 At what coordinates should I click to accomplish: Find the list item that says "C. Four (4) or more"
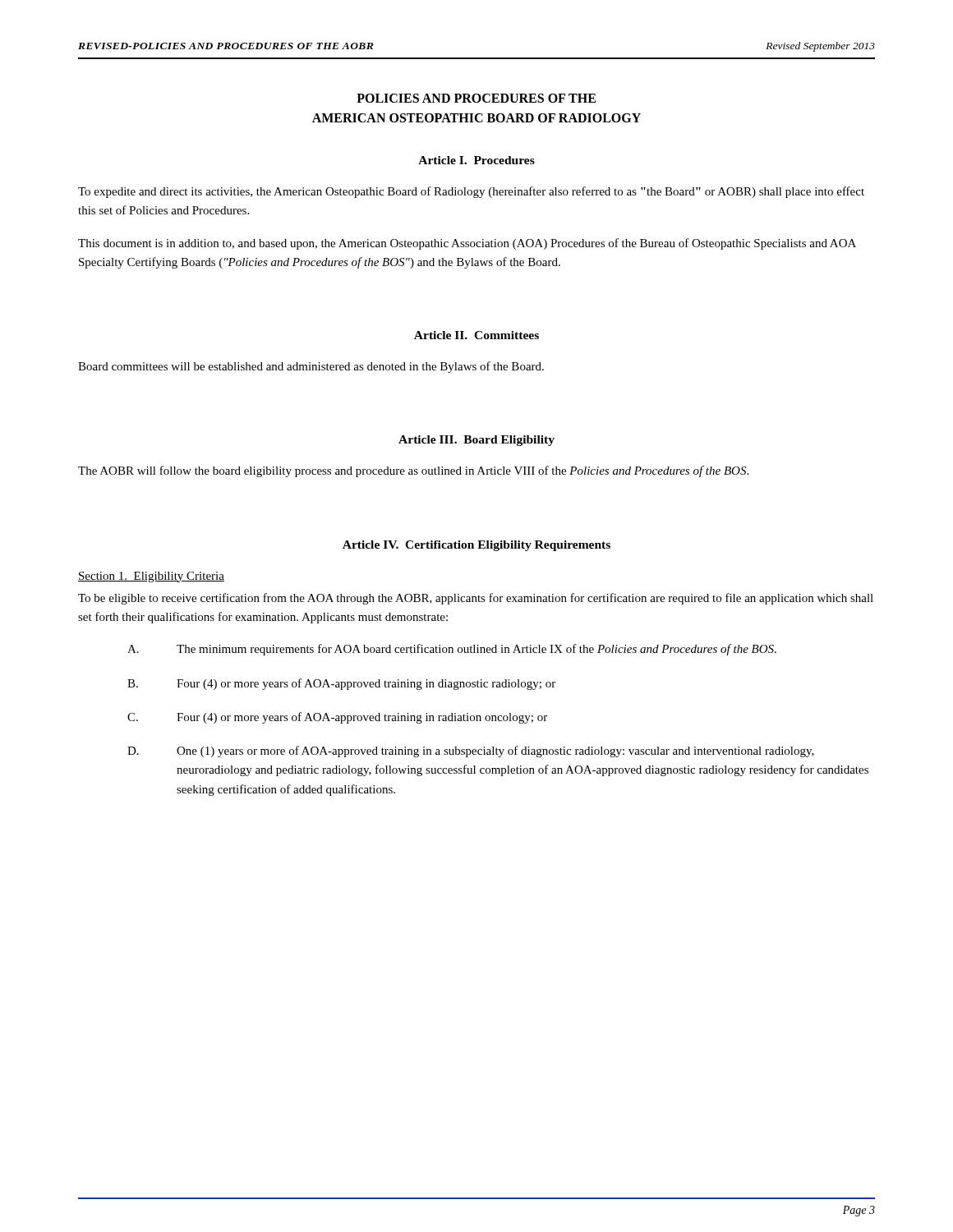tap(476, 717)
